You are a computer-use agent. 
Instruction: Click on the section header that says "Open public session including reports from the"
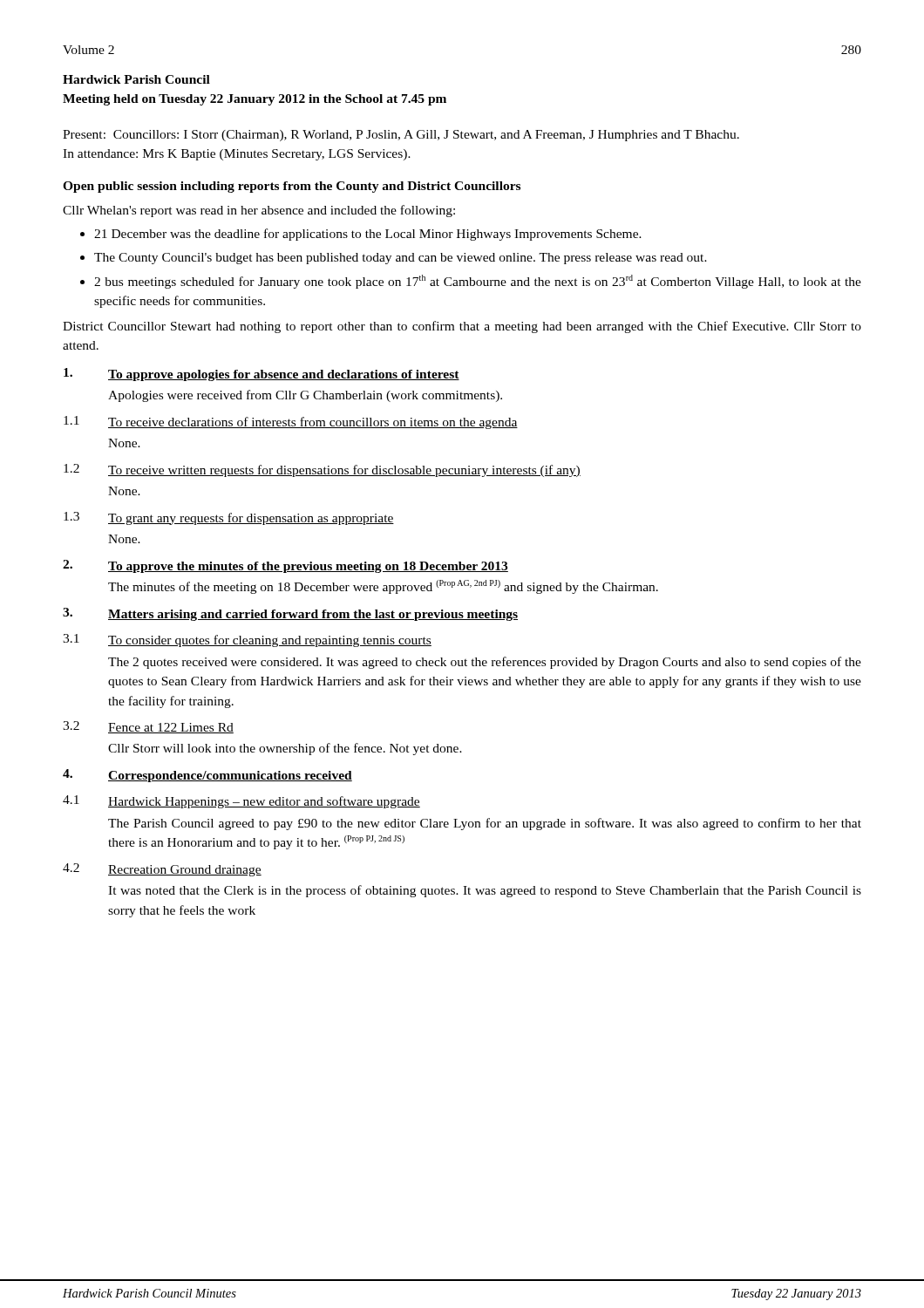pyautogui.click(x=462, y=186)
